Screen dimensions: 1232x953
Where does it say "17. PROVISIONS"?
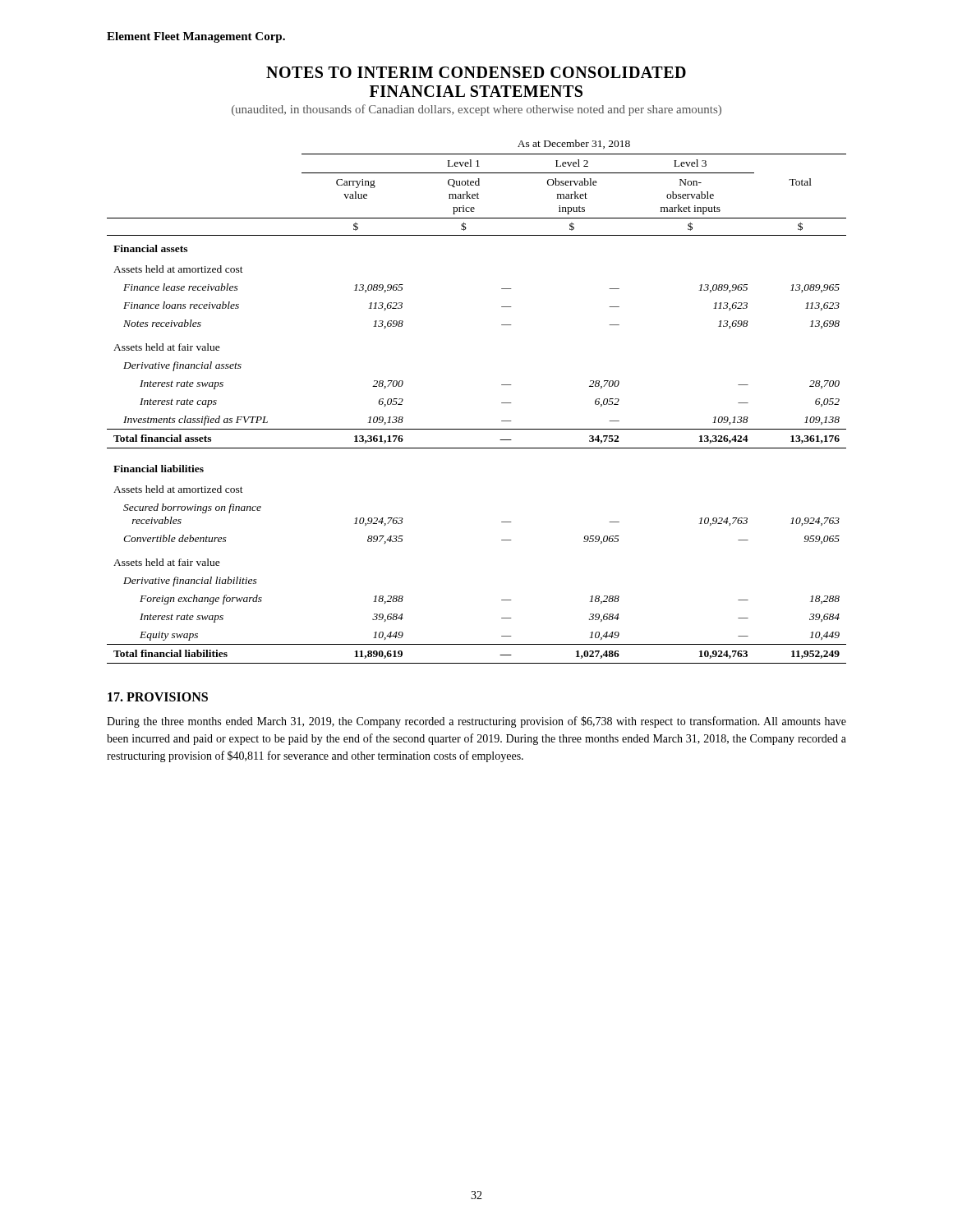tap(158, 697)
